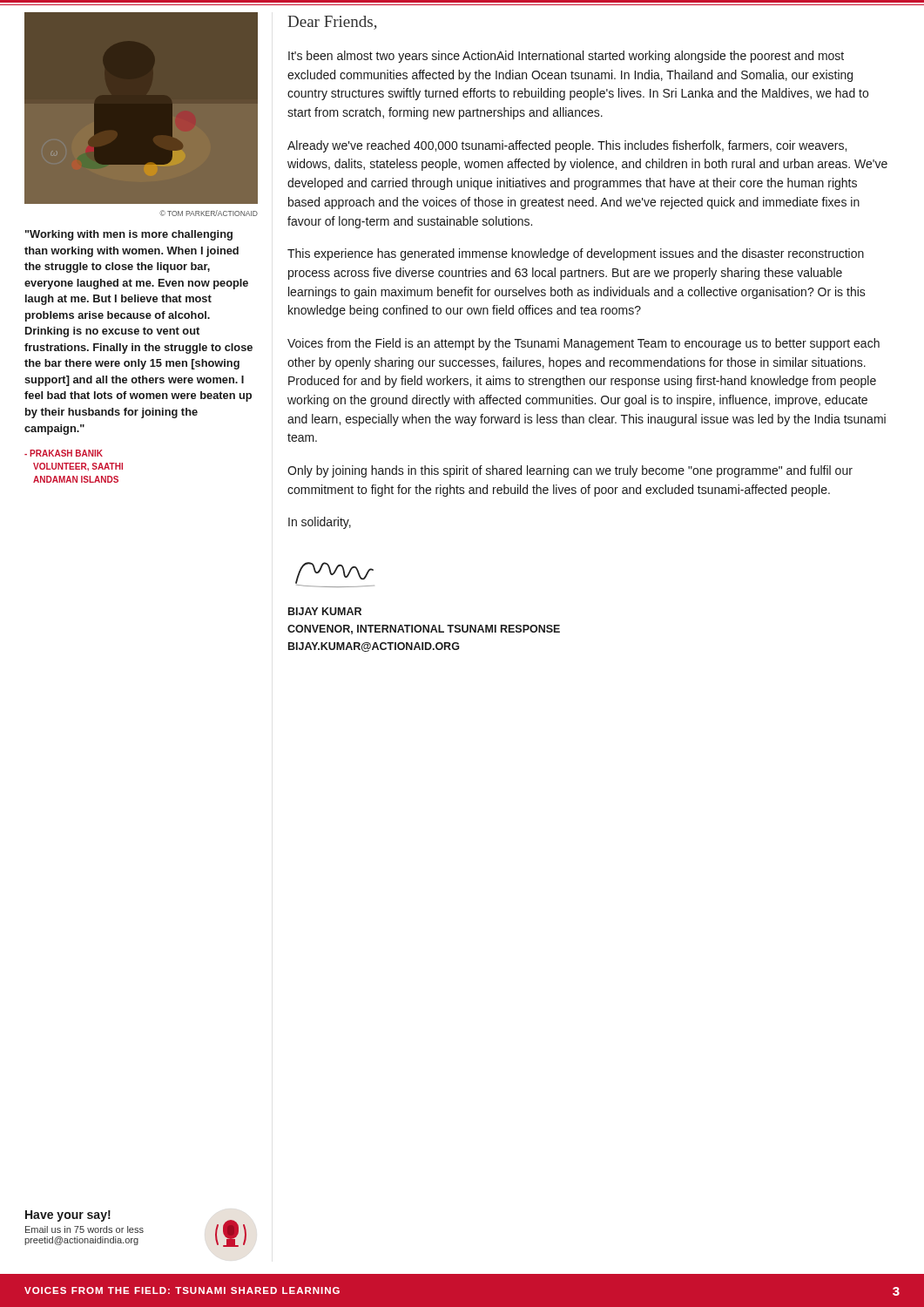Locate the block starting "BIJAY KUMAR CONVENOR, INTERNATIONAL"
Screen dimensions: 1307x924
325,611
